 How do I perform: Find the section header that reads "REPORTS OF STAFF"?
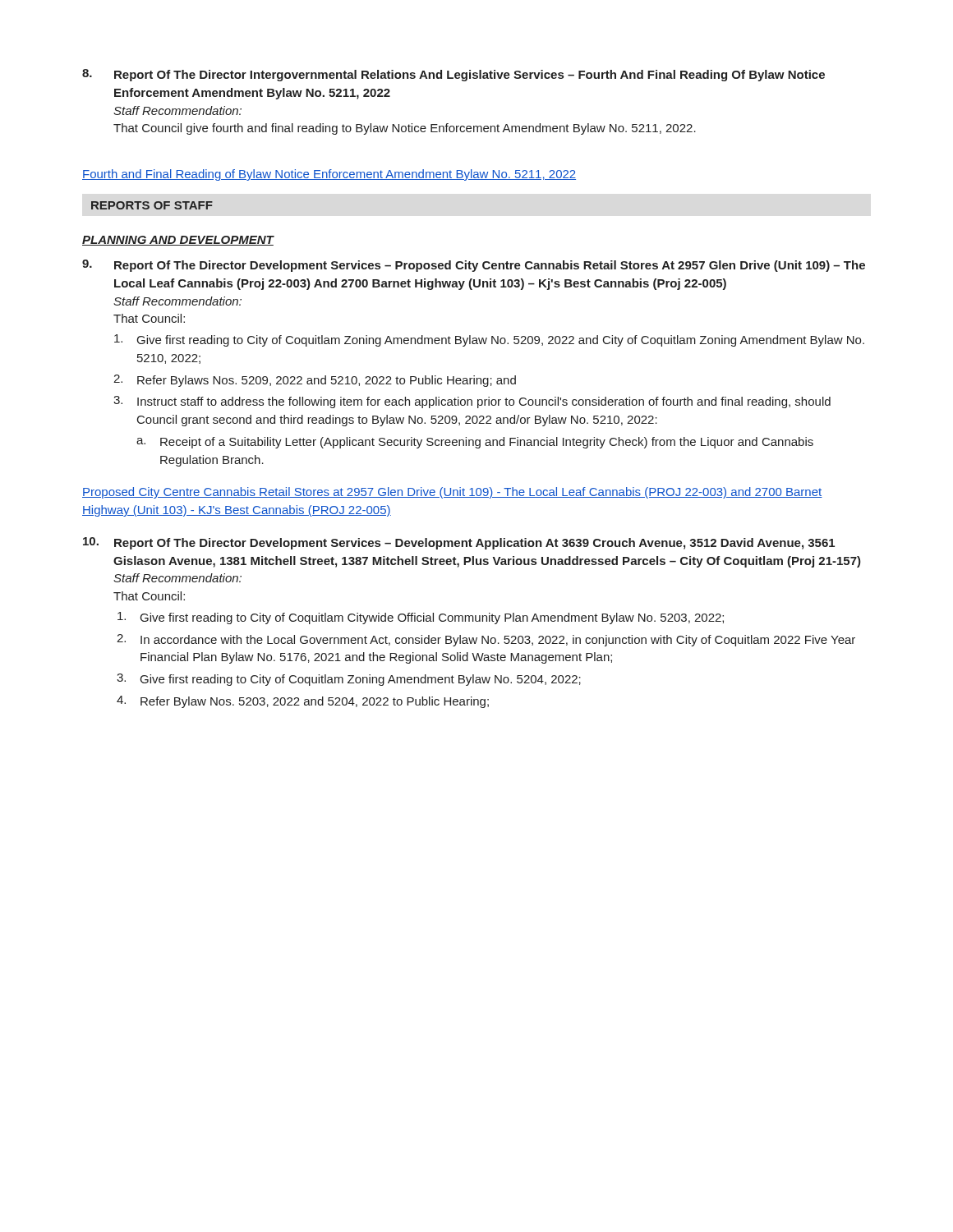[152, 205]
